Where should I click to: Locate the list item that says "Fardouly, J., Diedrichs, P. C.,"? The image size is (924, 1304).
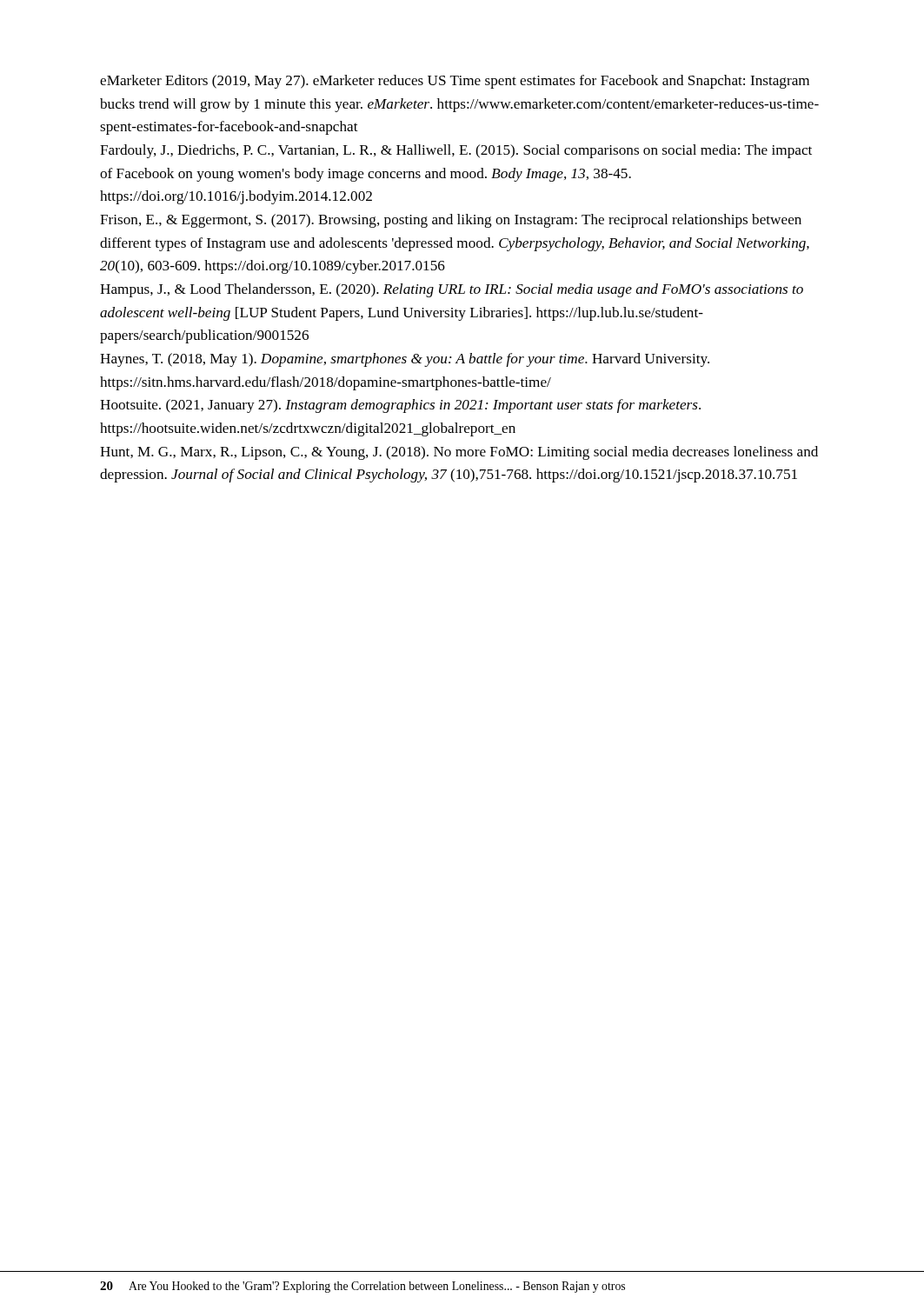462,174
